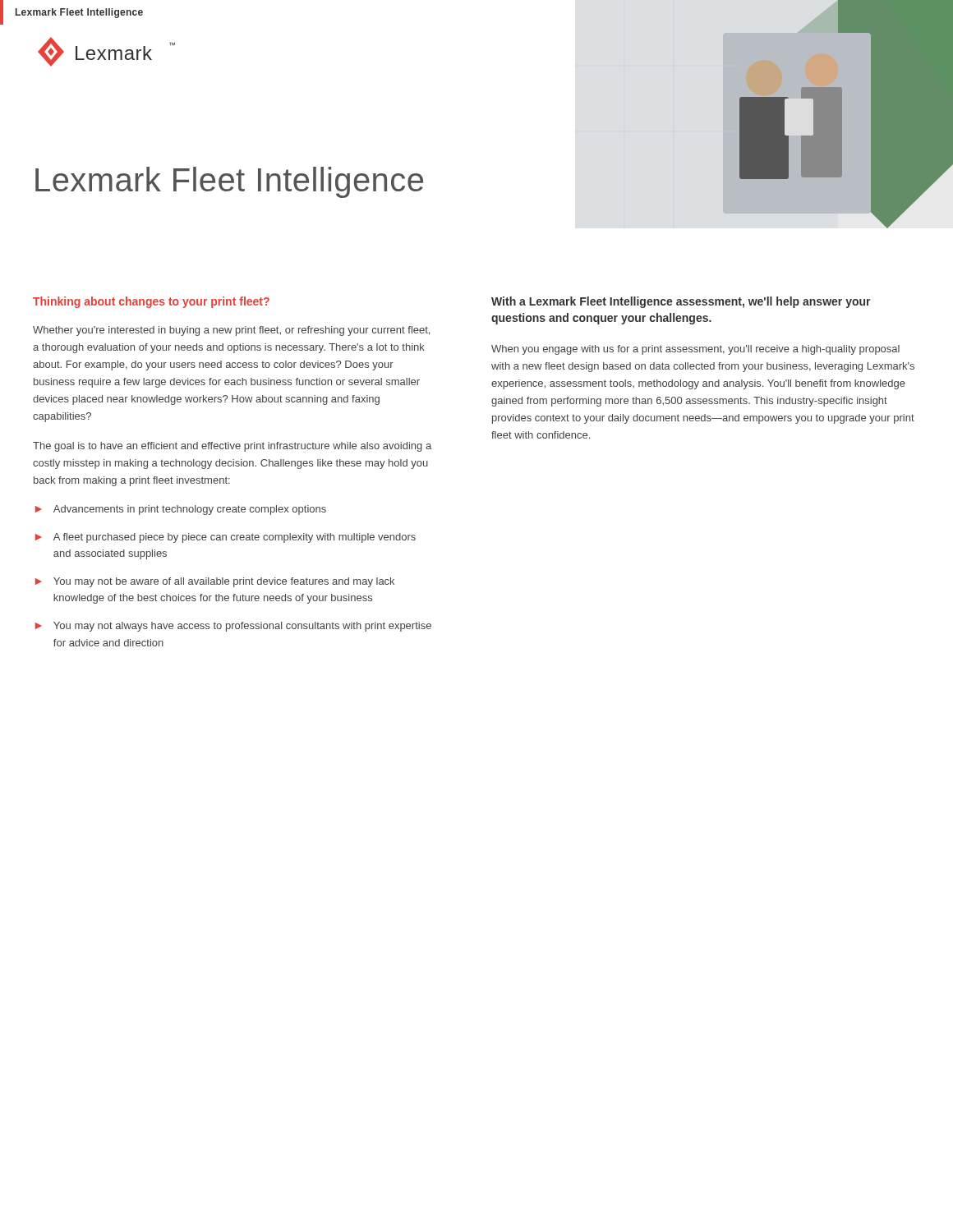Select the text block that reads "When you engage"

pyautogui.click(x=706, y=392)
